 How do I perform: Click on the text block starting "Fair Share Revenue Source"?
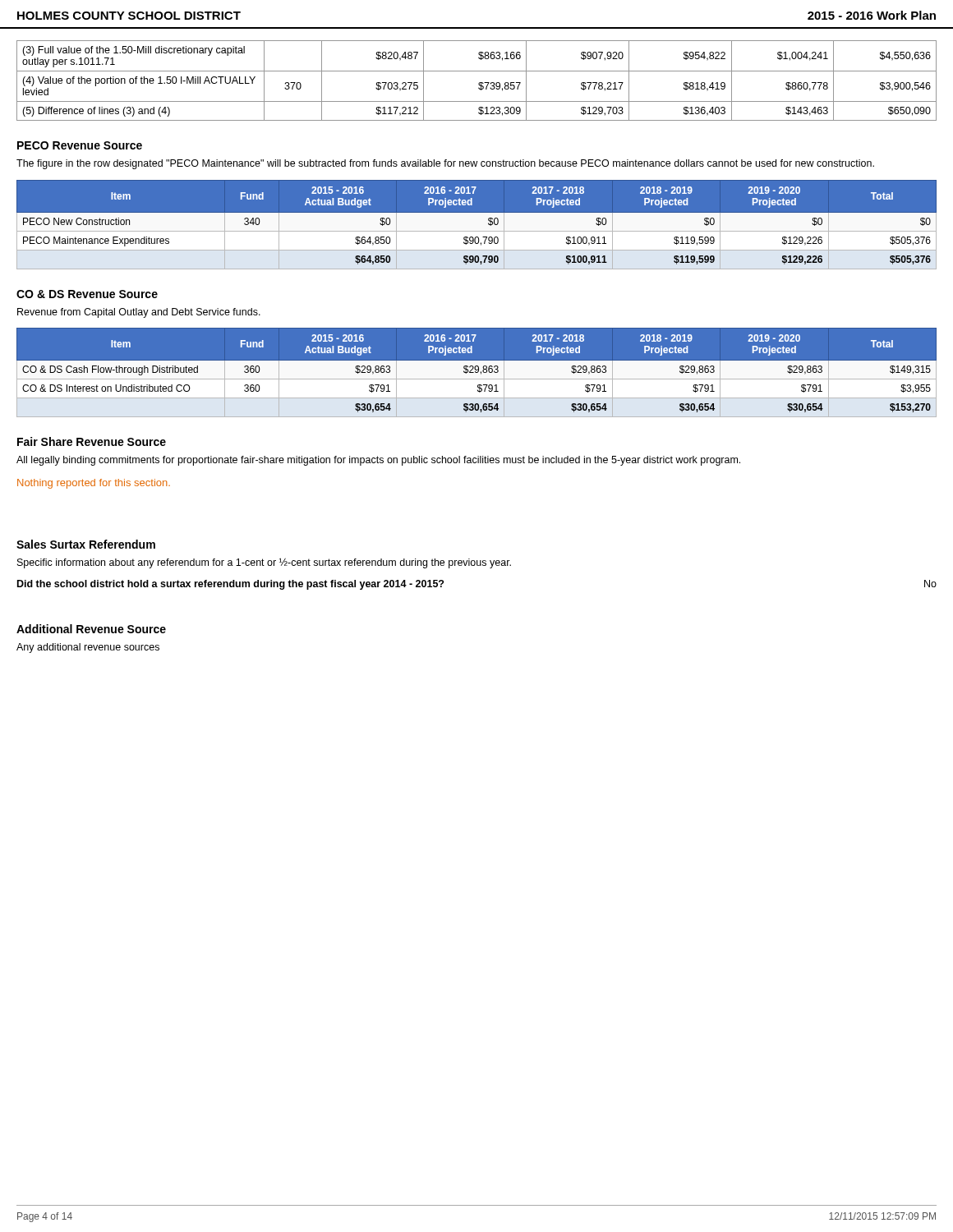[91, 442]
